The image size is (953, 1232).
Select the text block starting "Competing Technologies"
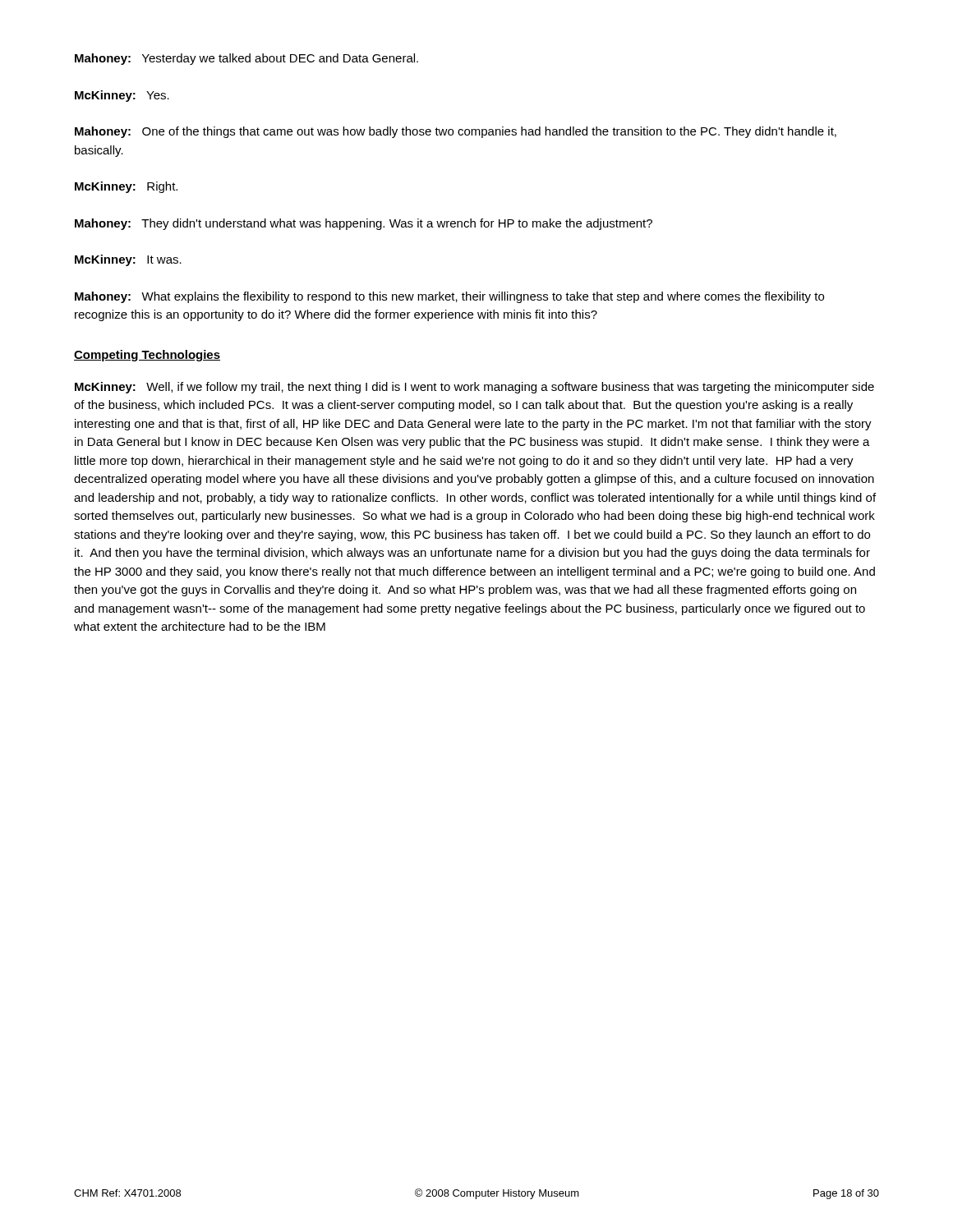point(147,354)
